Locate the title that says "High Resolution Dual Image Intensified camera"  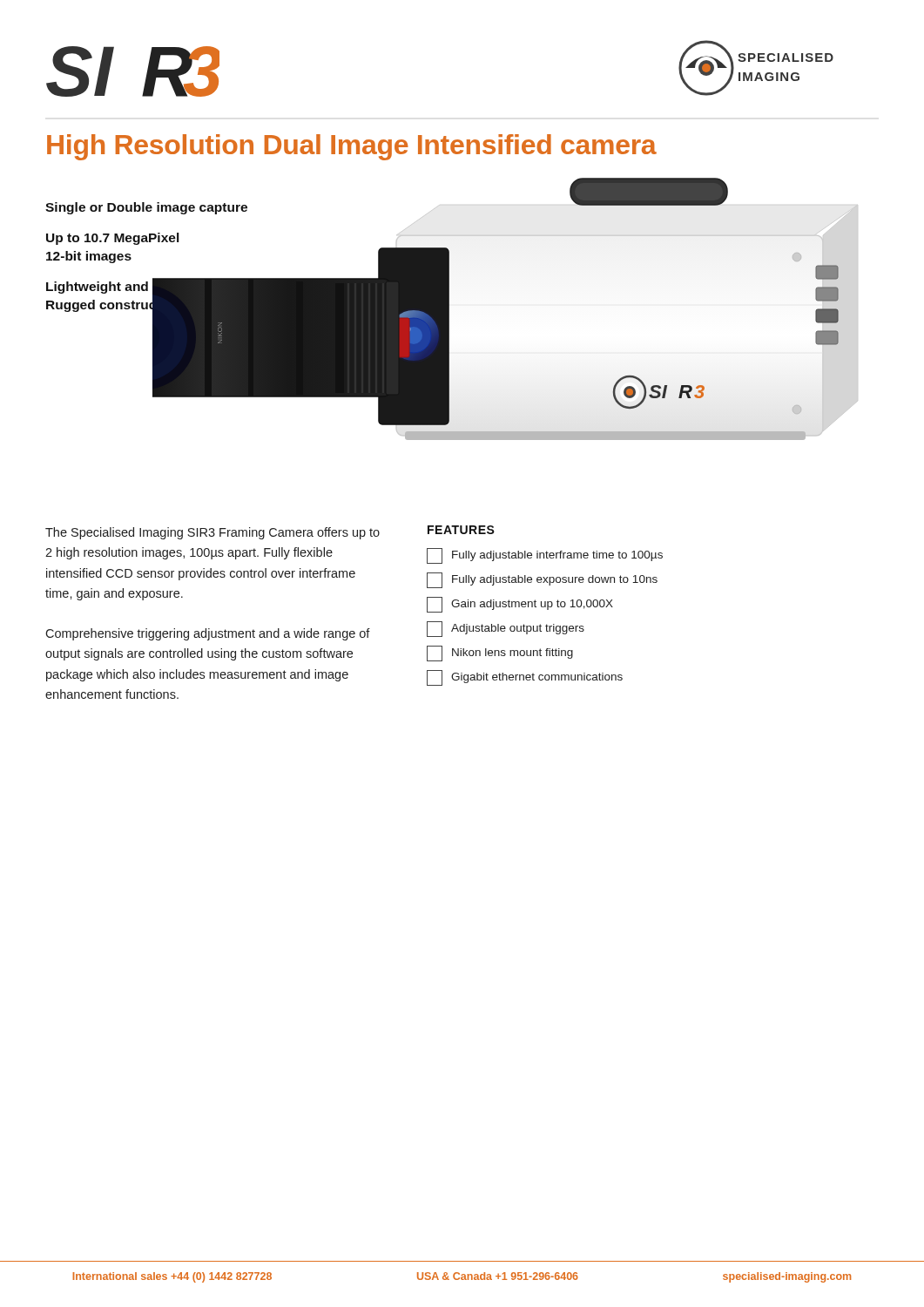coord(462,145)
